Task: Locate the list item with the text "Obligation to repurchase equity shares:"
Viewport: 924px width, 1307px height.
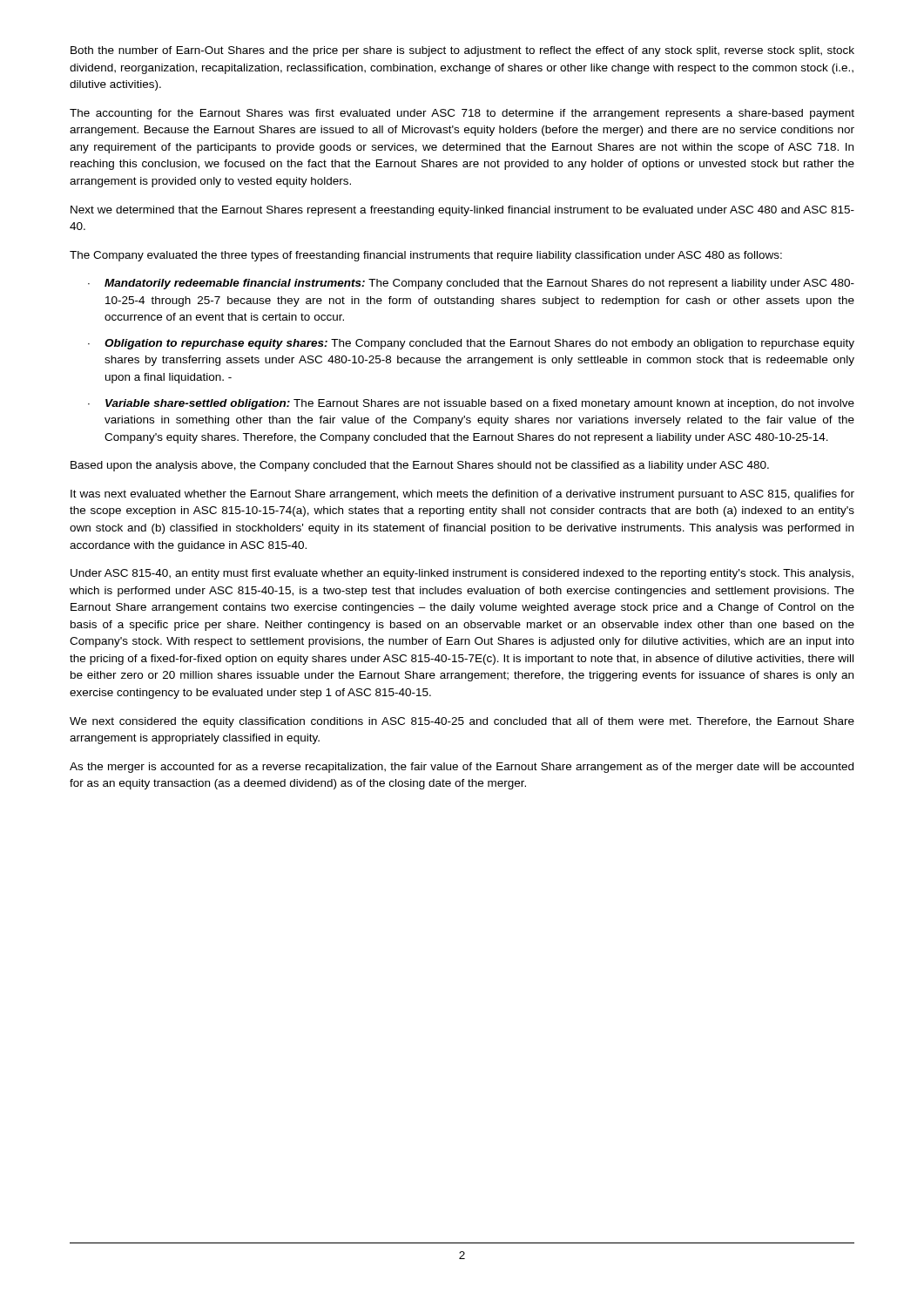Action: pyautogui.click(x=462, y=360)
